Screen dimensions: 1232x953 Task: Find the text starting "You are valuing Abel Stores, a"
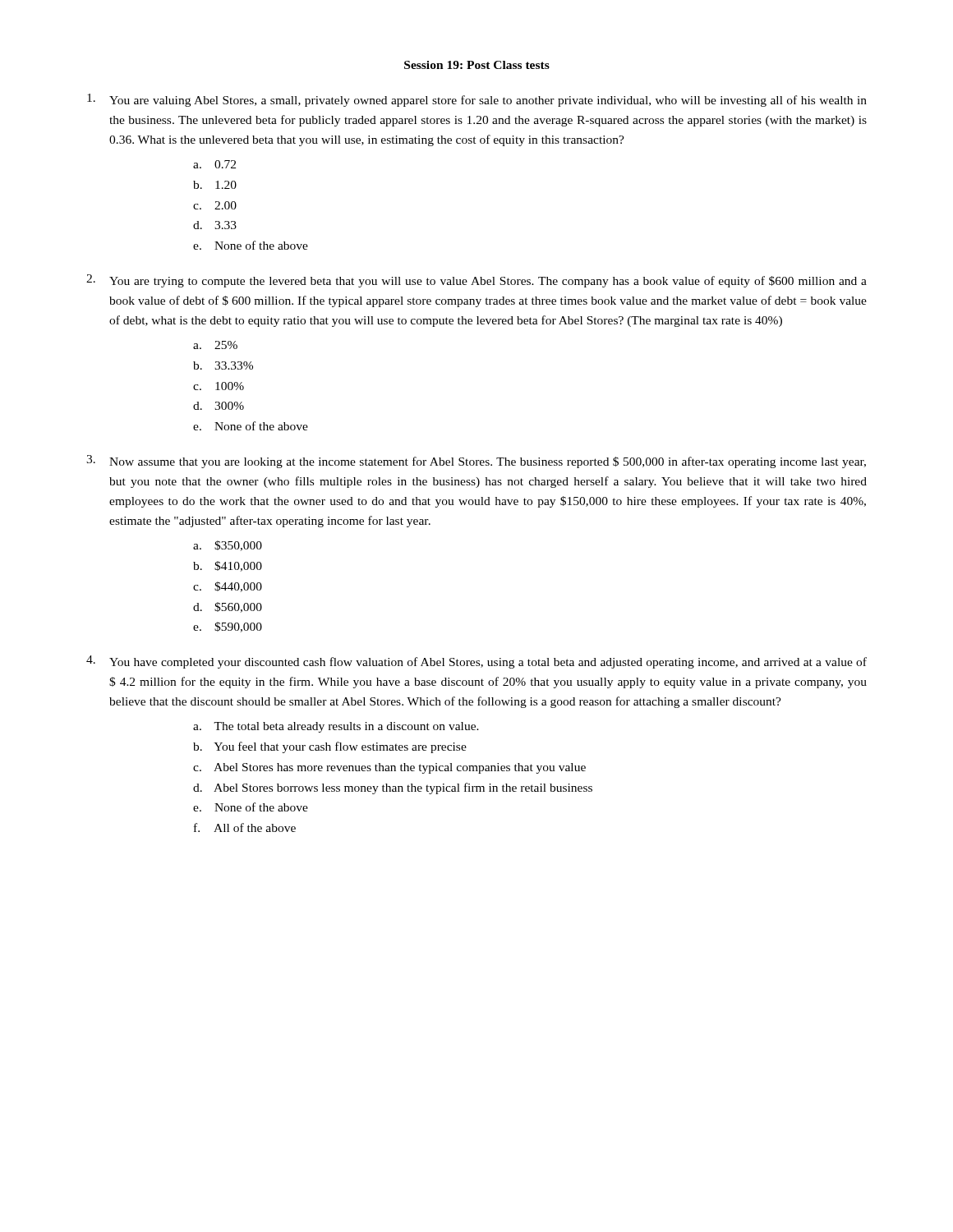[x=477, y=100]
